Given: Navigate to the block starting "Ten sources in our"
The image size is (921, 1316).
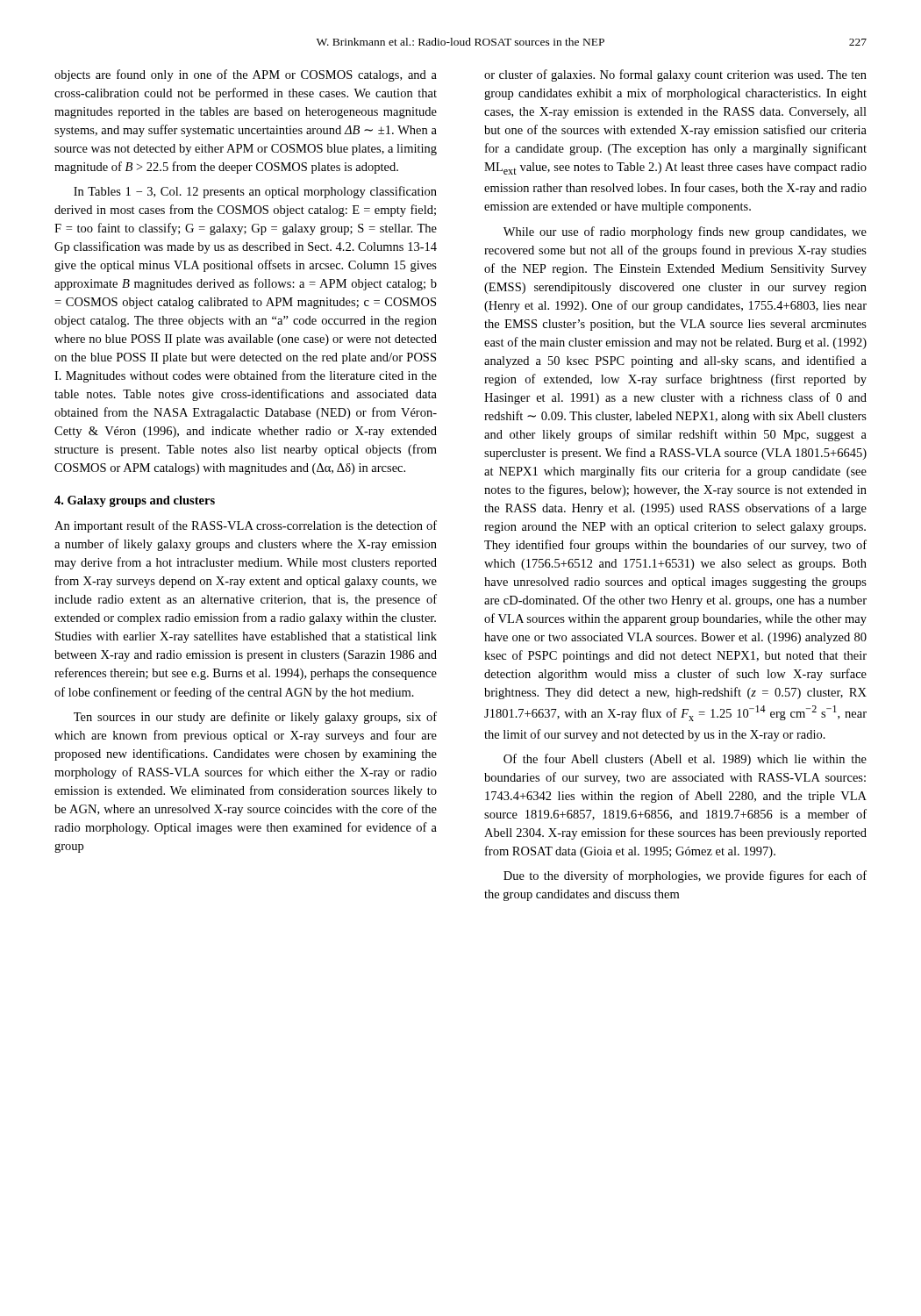Looking at the screenshot, I should 246,781.
